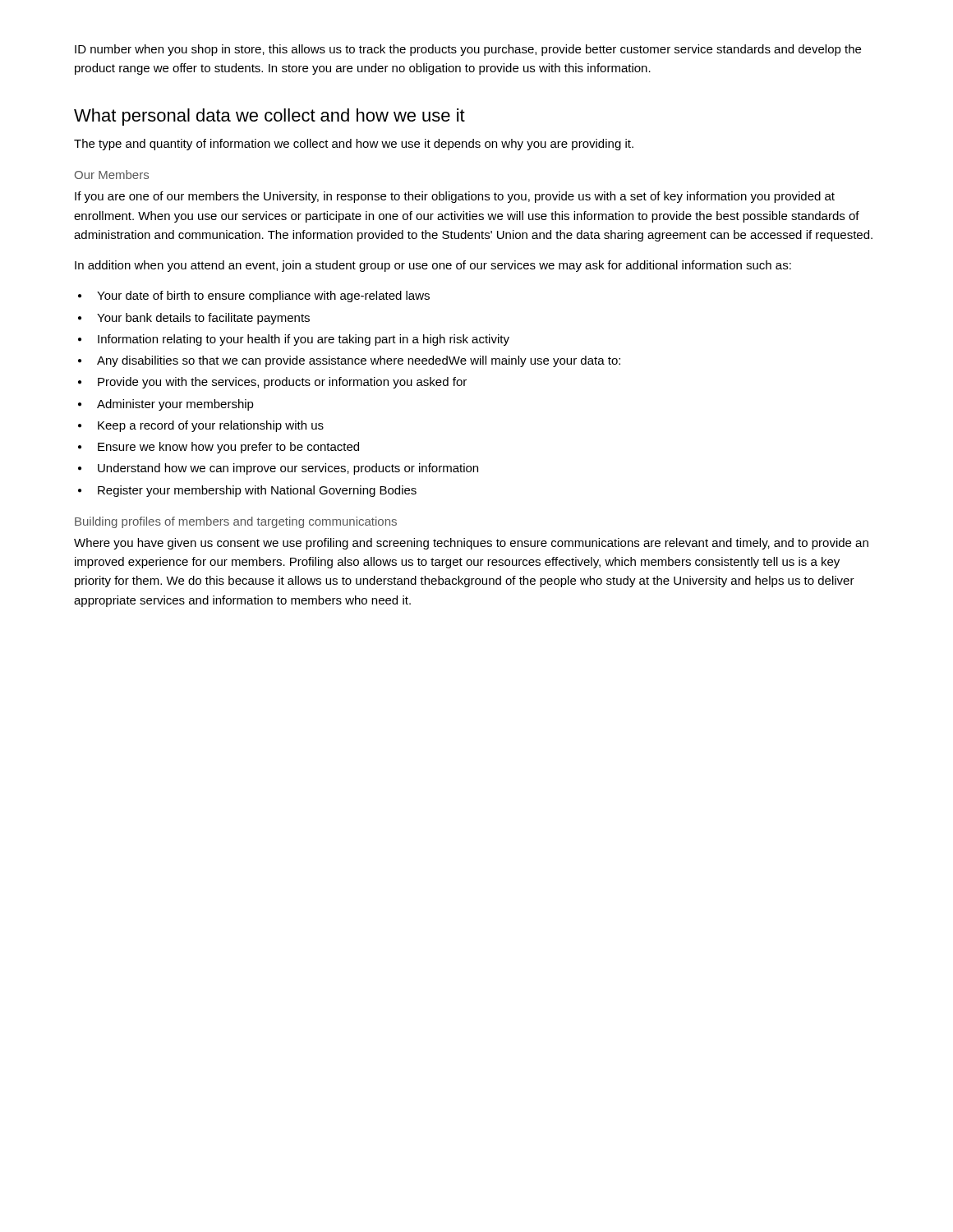This screenshot has height=1232, width=953.
Task: Click on the block starting "Ensure we know how"
Action: (228, 446)
